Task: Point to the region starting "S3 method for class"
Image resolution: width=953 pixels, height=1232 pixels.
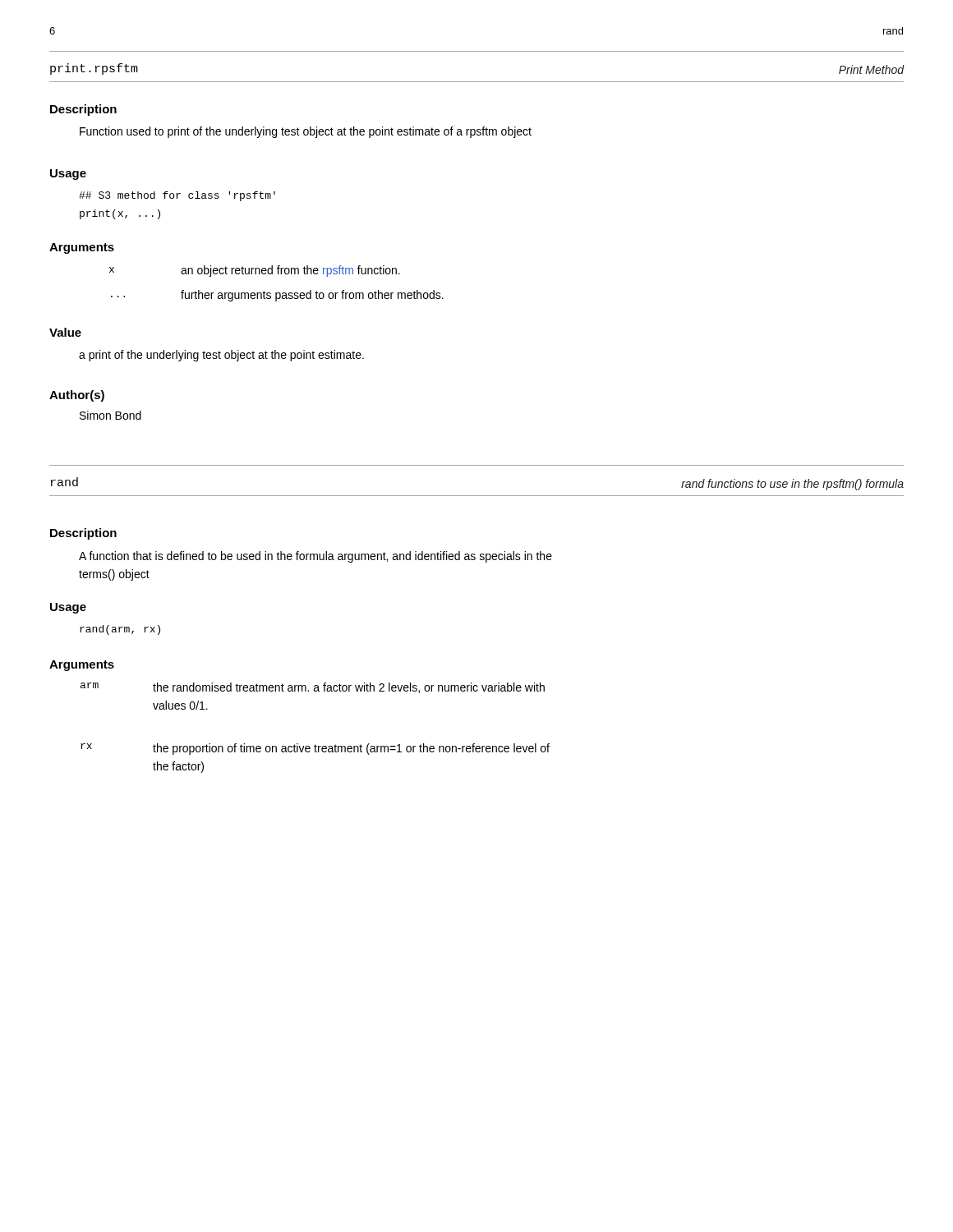Action: [178, 205]
